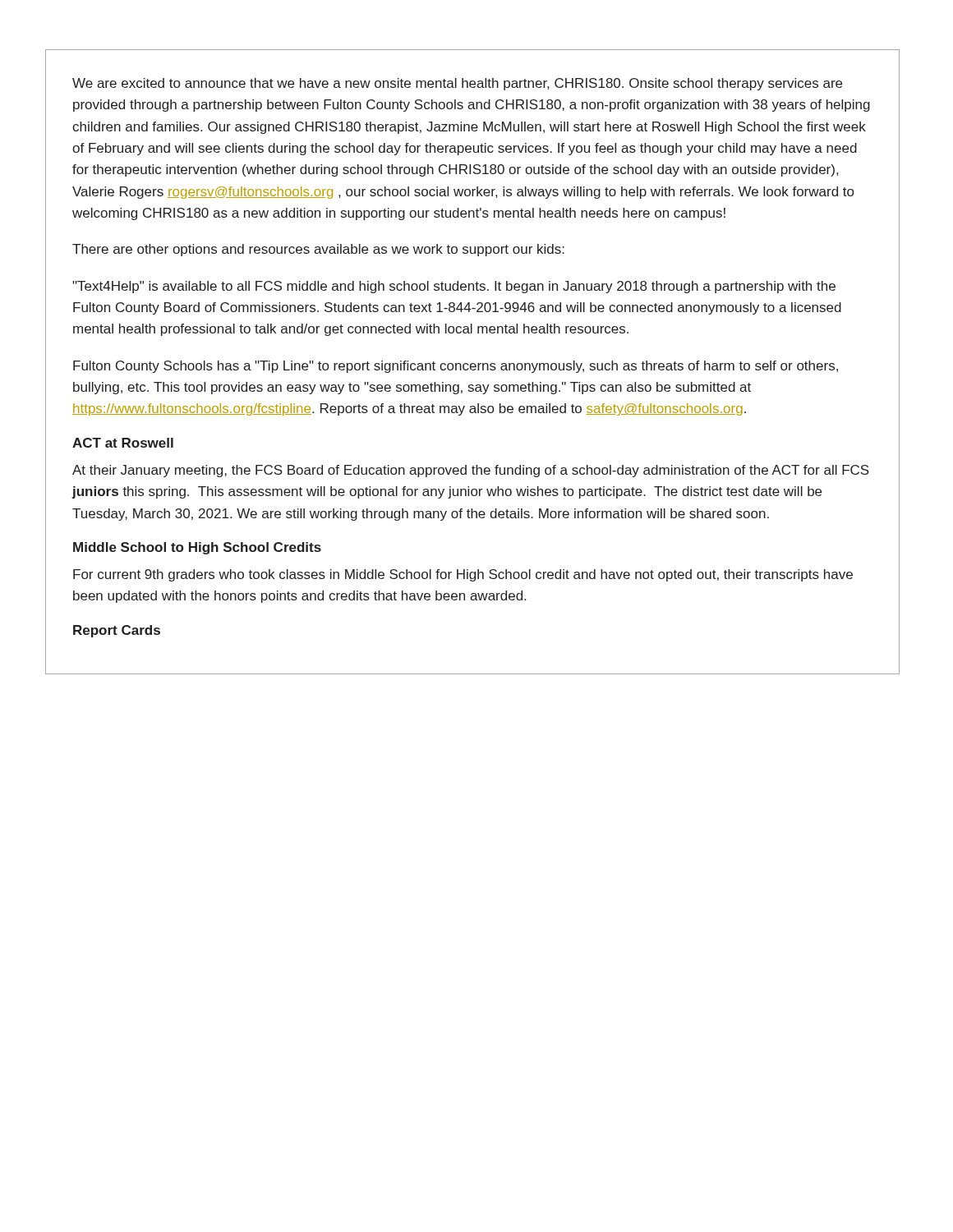
Task: Select the passage starting "At their January"
Action: (471, 492)
